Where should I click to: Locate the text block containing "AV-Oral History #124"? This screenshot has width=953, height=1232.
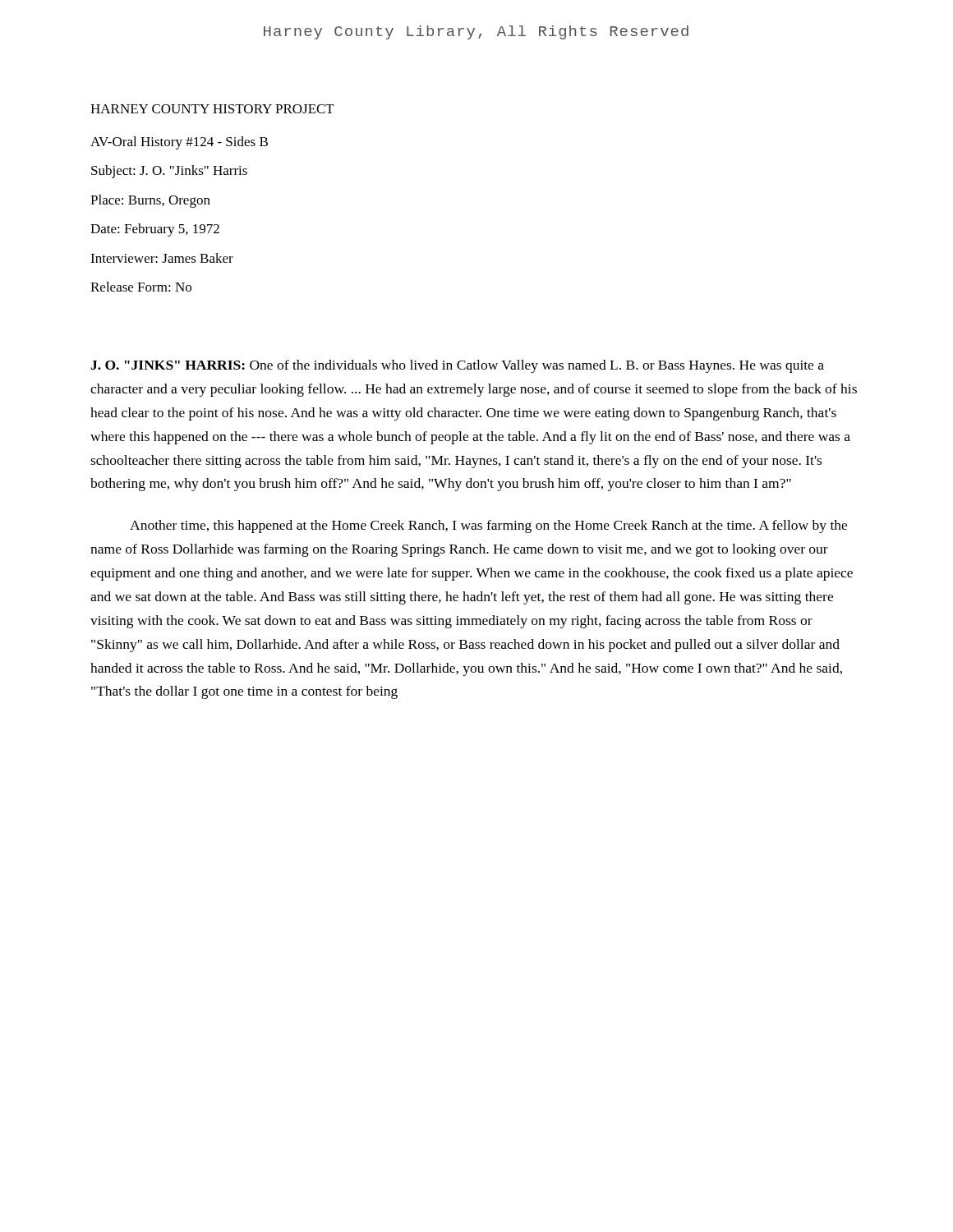pos(179,143)
